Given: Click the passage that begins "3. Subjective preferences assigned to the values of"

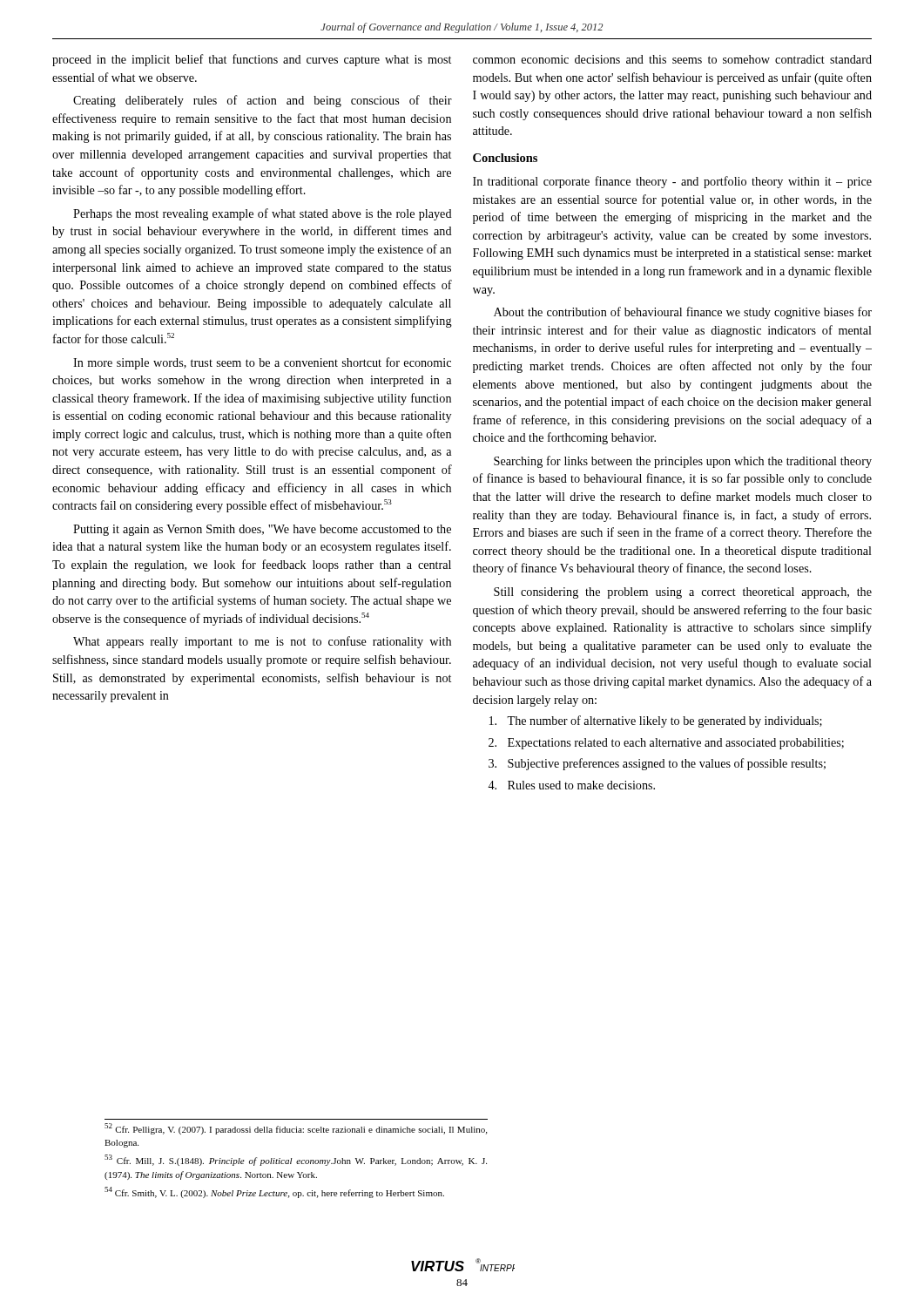Looking at the screenshot, I should [657, 764].
